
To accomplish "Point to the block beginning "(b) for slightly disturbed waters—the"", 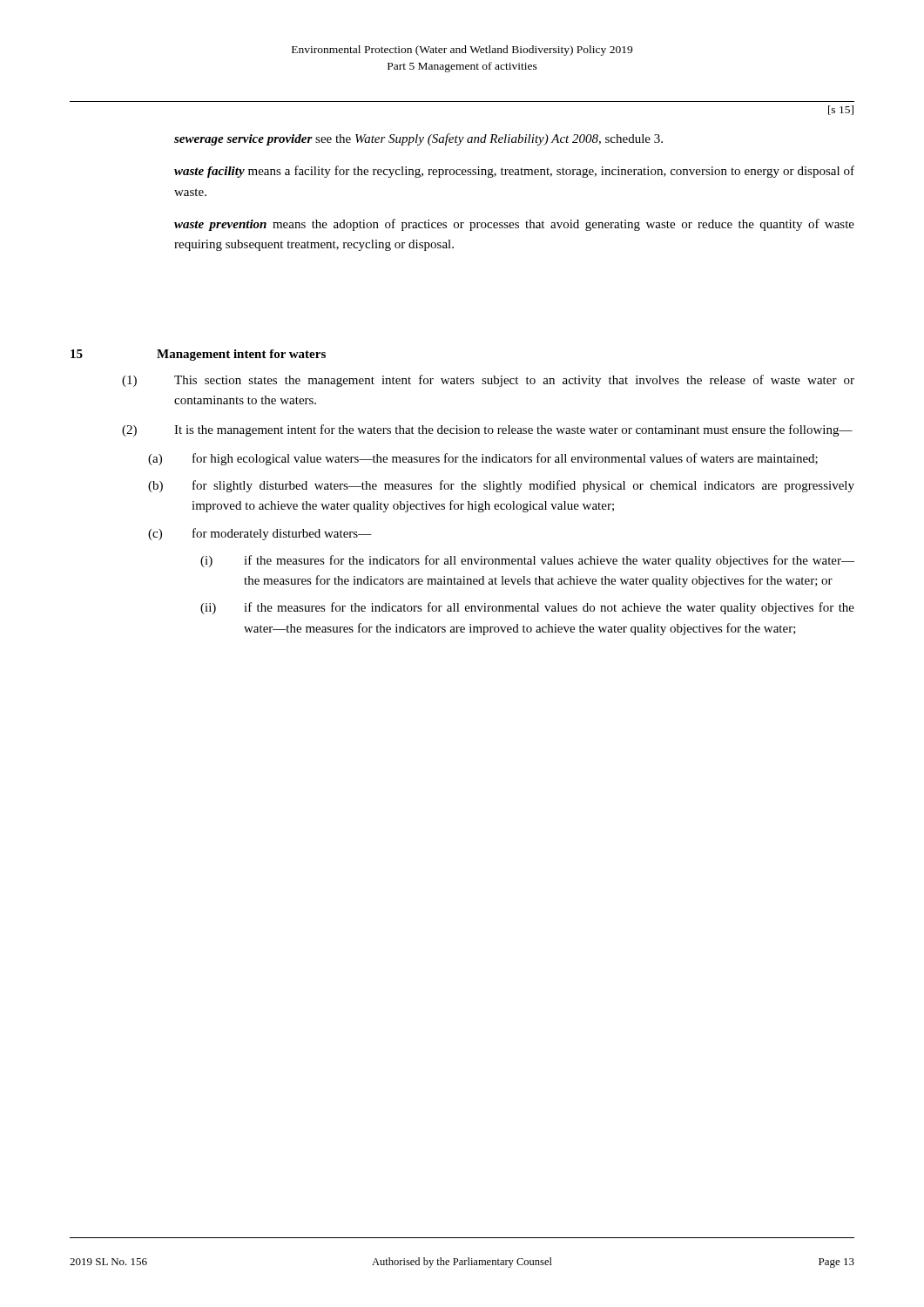I will coord(488,496).
